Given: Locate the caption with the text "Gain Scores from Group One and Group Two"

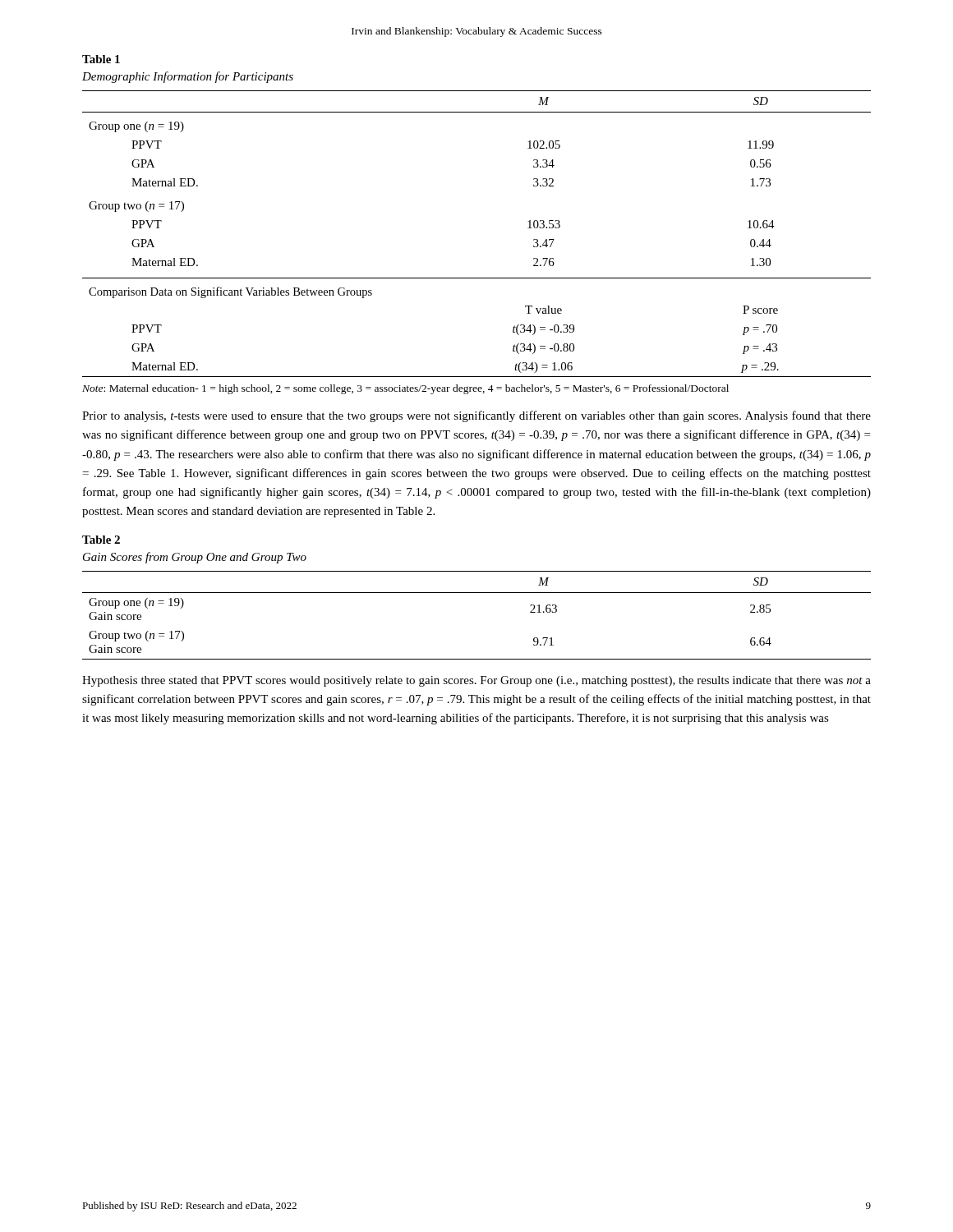Looking at the screenshot, I should [x=194, y=556].
